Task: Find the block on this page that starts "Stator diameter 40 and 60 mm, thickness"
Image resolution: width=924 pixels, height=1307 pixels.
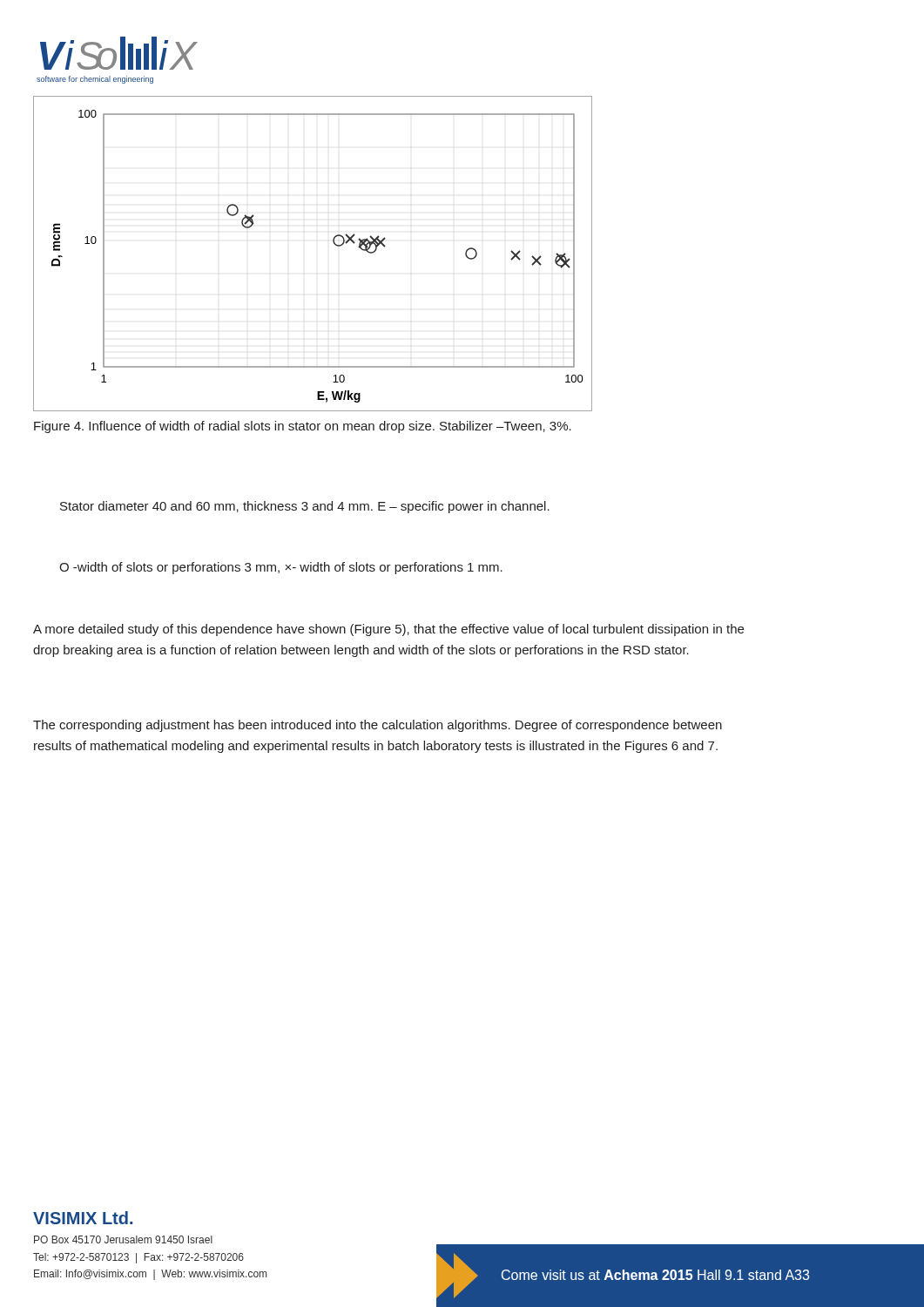Action: [x=305, y=506]
